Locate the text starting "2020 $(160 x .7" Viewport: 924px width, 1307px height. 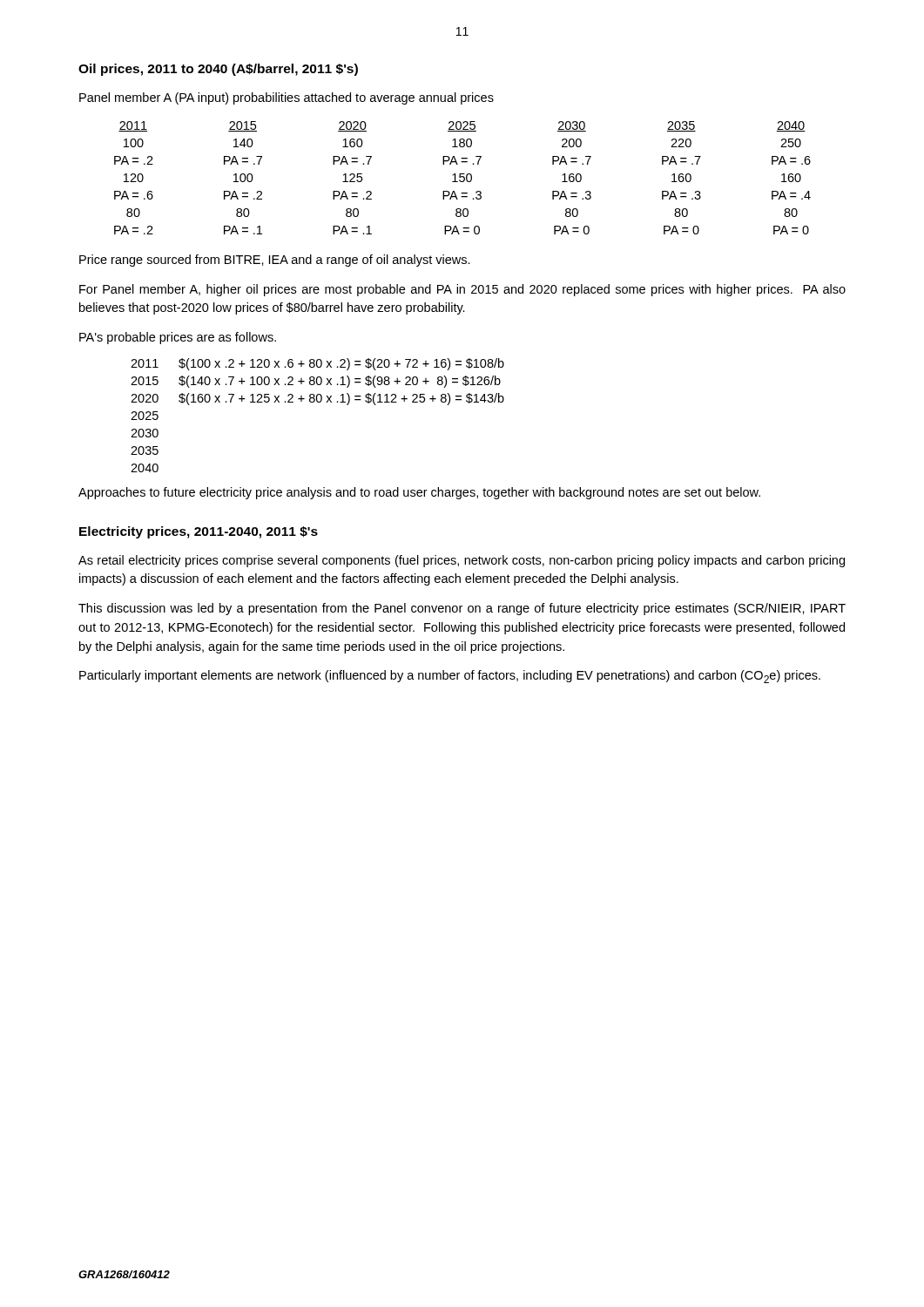(488, 398)
